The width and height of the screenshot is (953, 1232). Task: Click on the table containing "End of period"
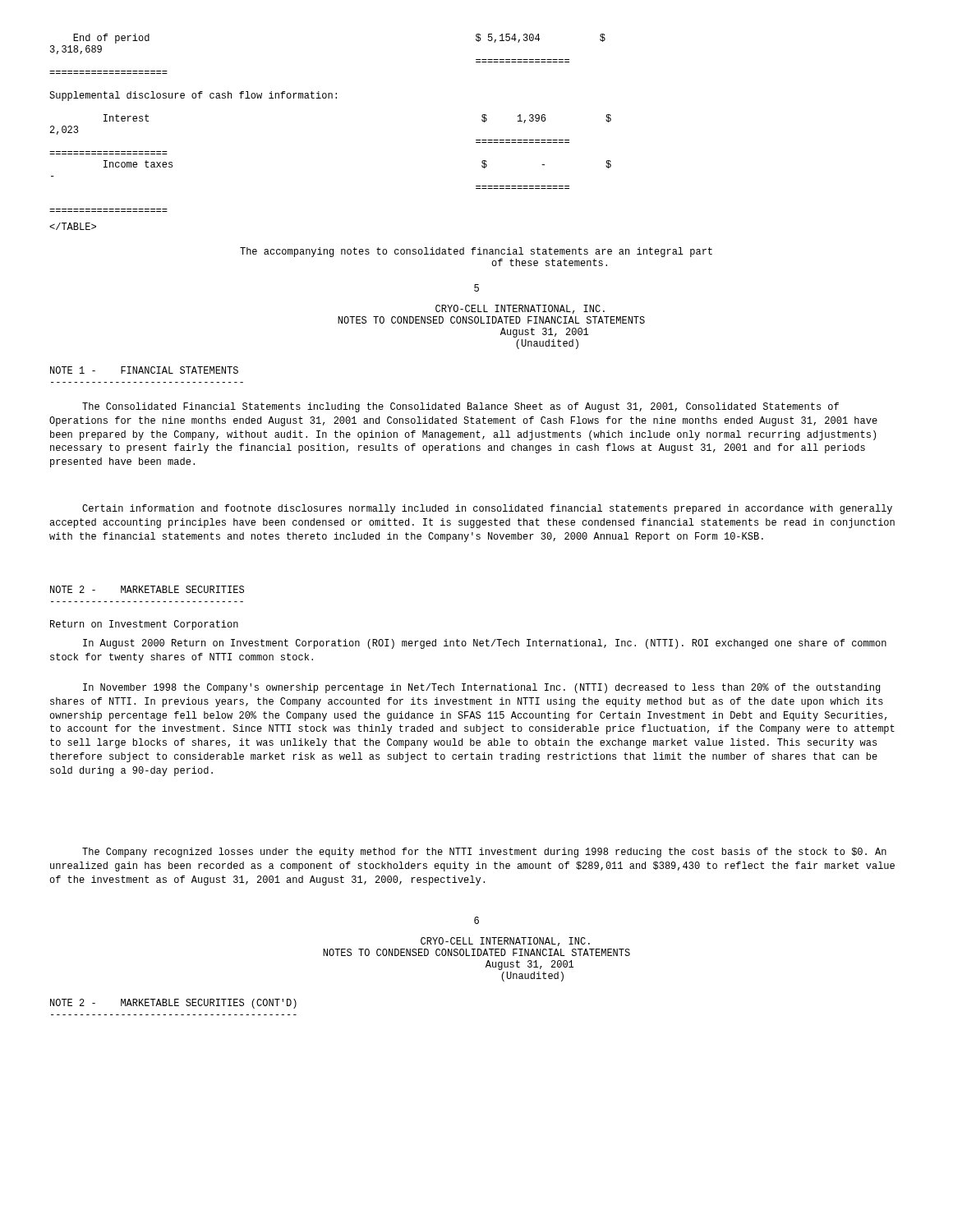click(476, 125)
